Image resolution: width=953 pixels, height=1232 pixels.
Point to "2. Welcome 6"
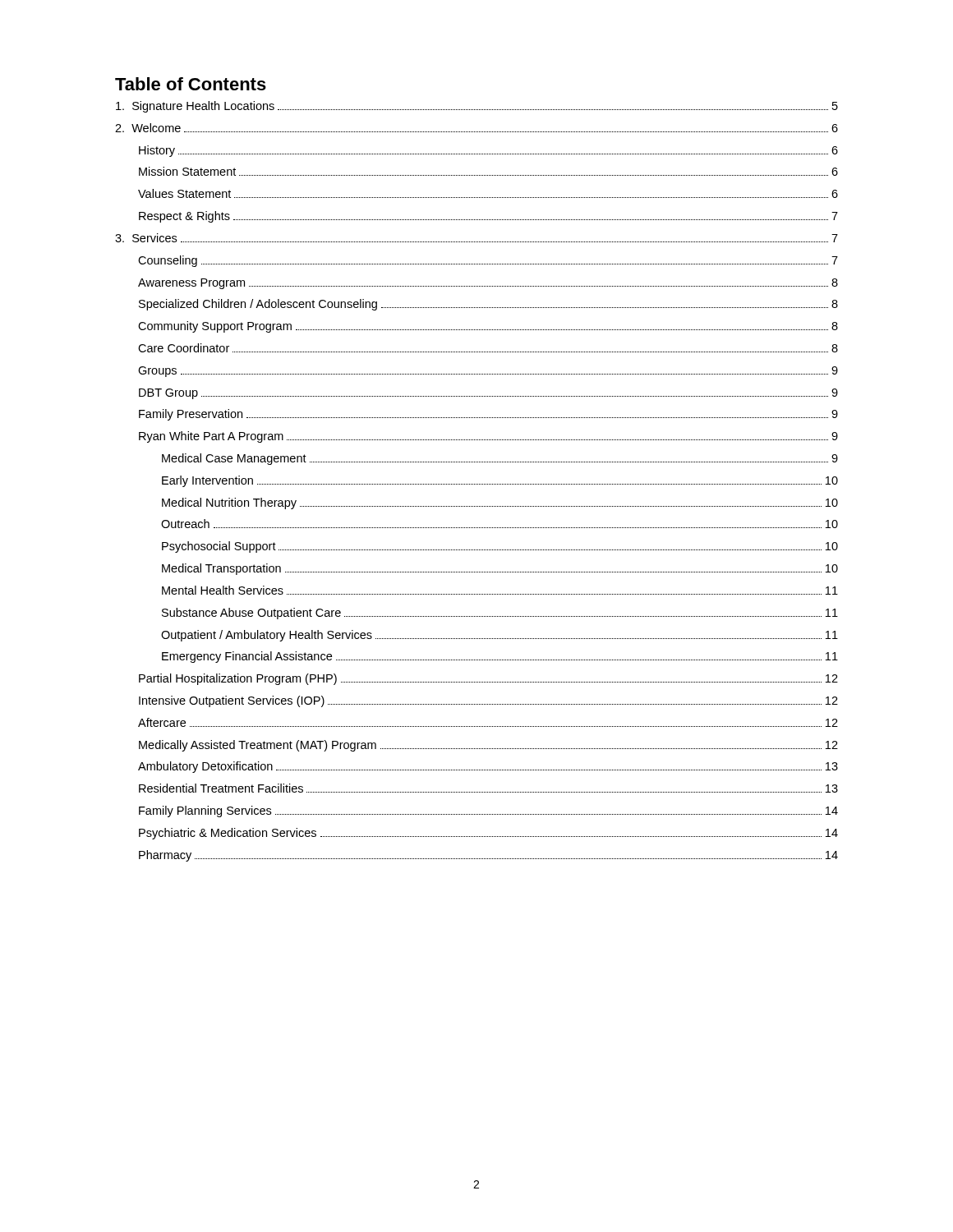[x=476, y=128]
